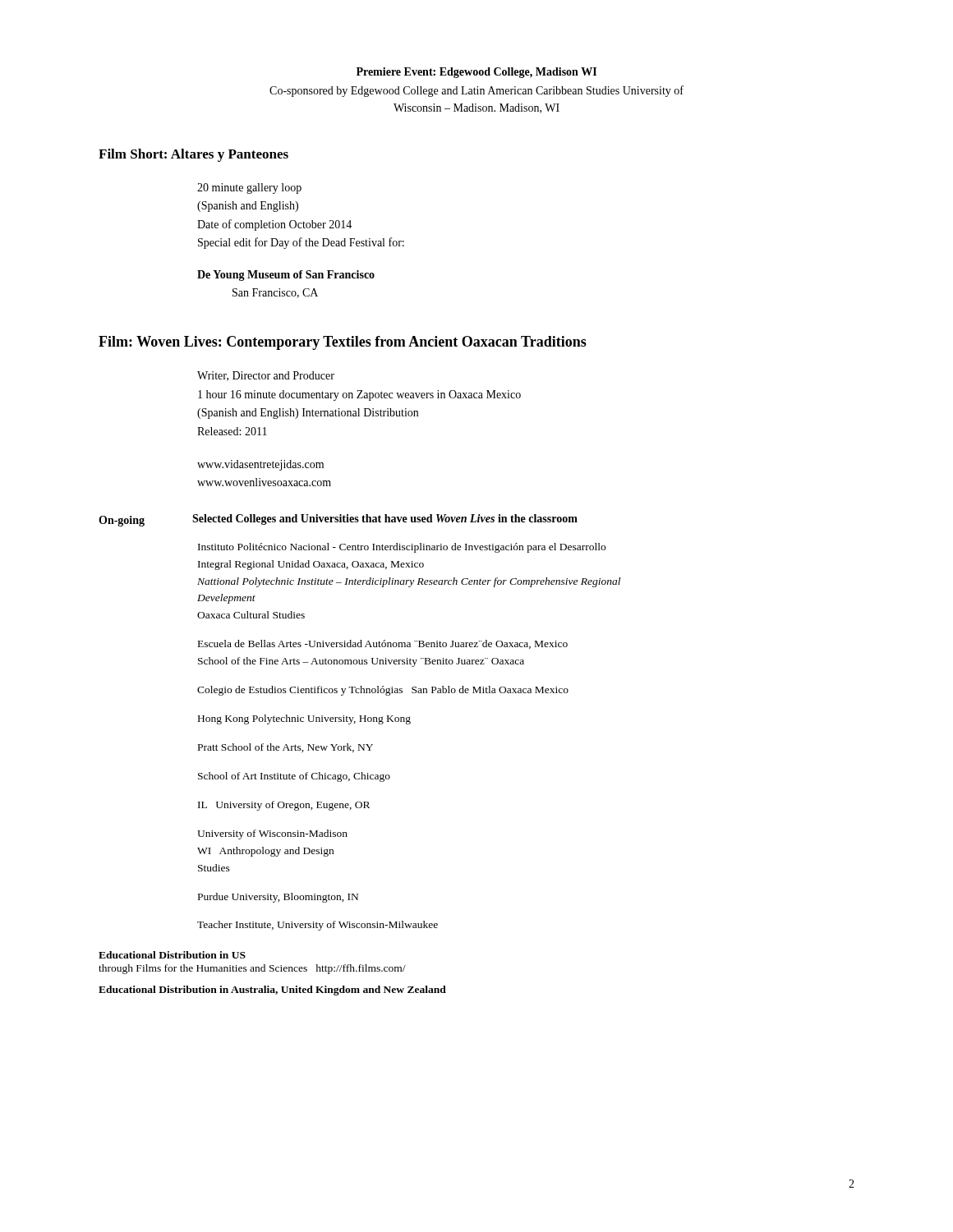
Task: Point to the text starting "Selected Colleges and Universities"
Action: pyautogui.click(x=385, y=518)
